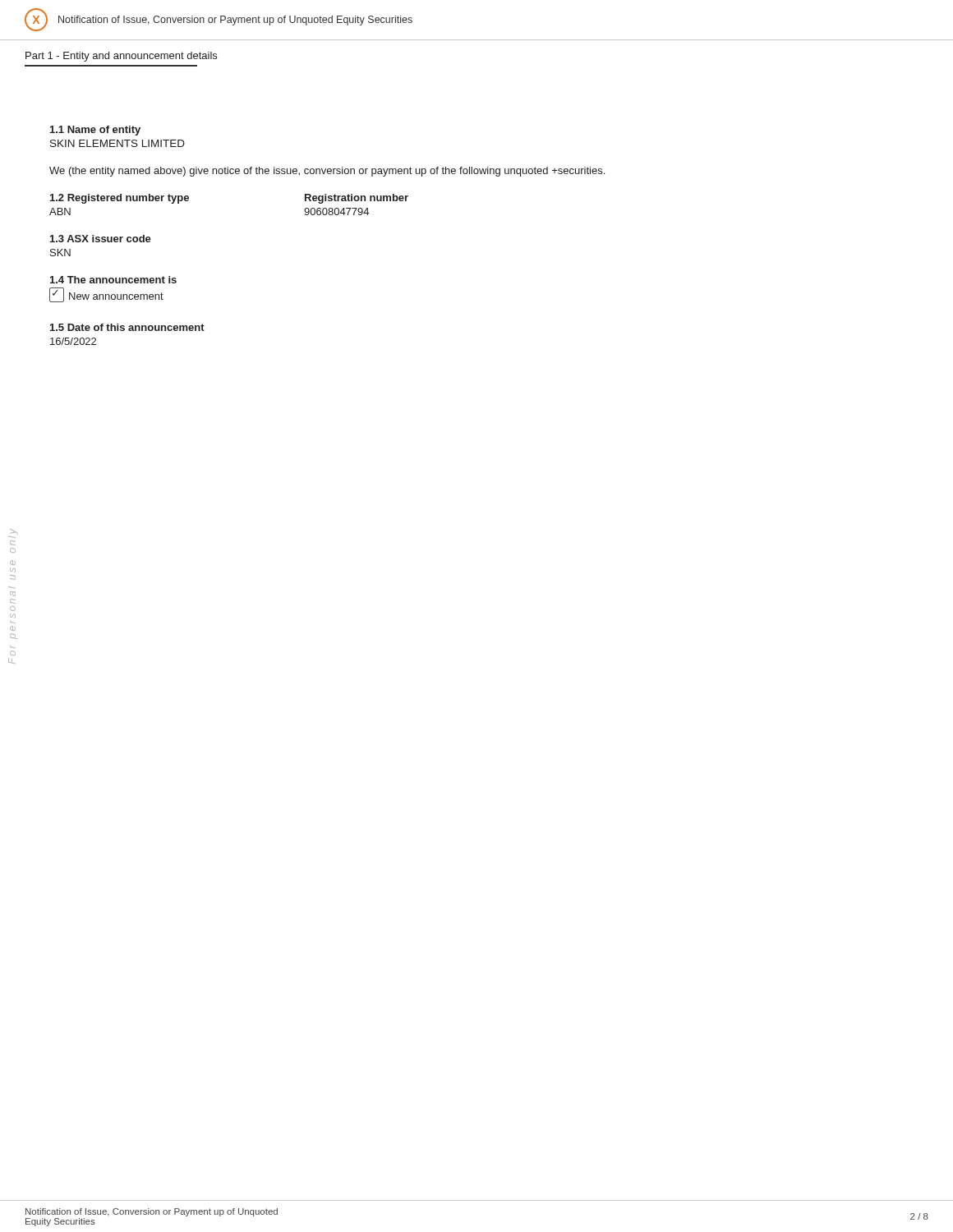Find the text block containing "3 ASX issuer code"

coord(101,239)
